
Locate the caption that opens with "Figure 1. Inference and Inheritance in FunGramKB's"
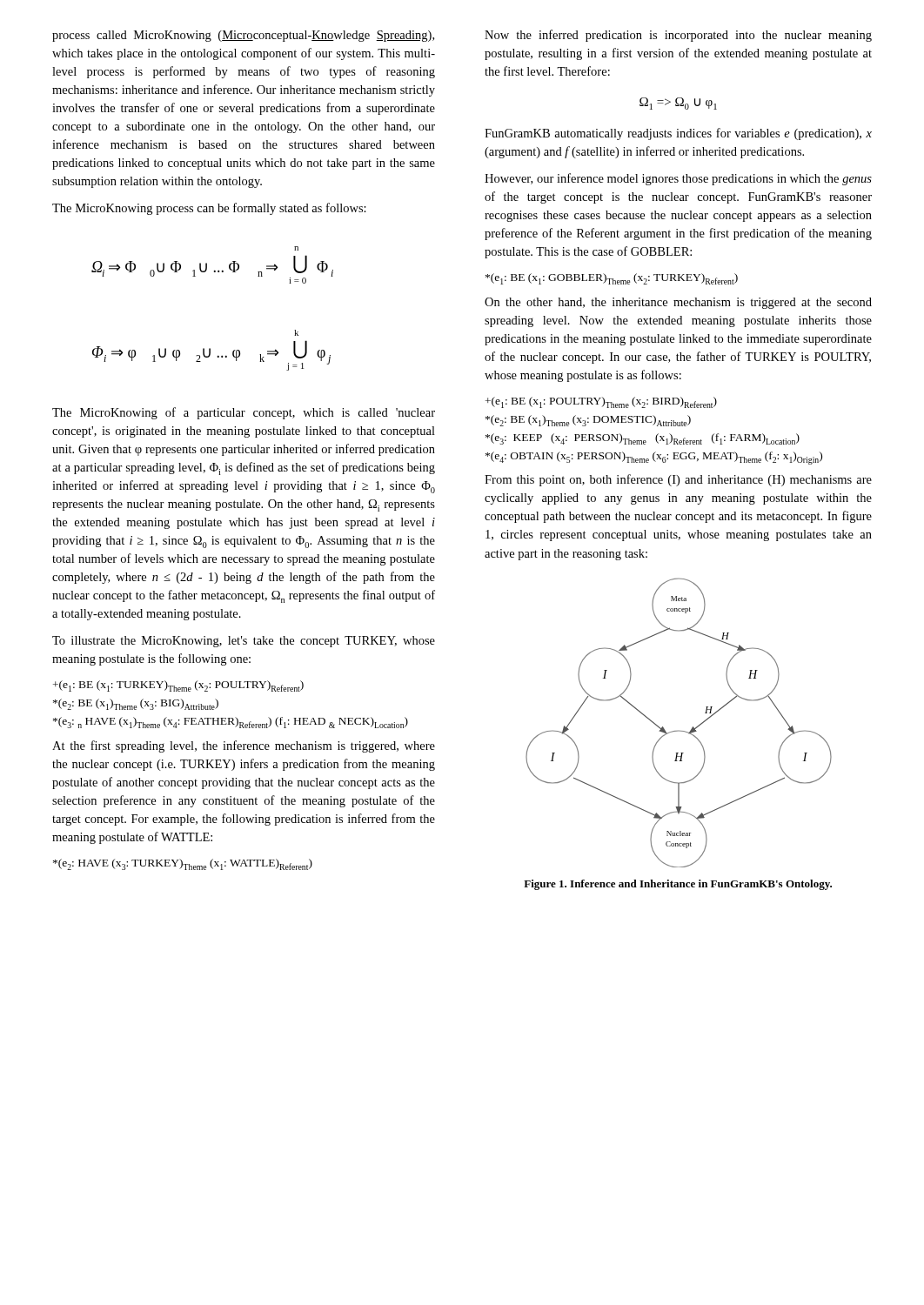(x=678, y=884)
